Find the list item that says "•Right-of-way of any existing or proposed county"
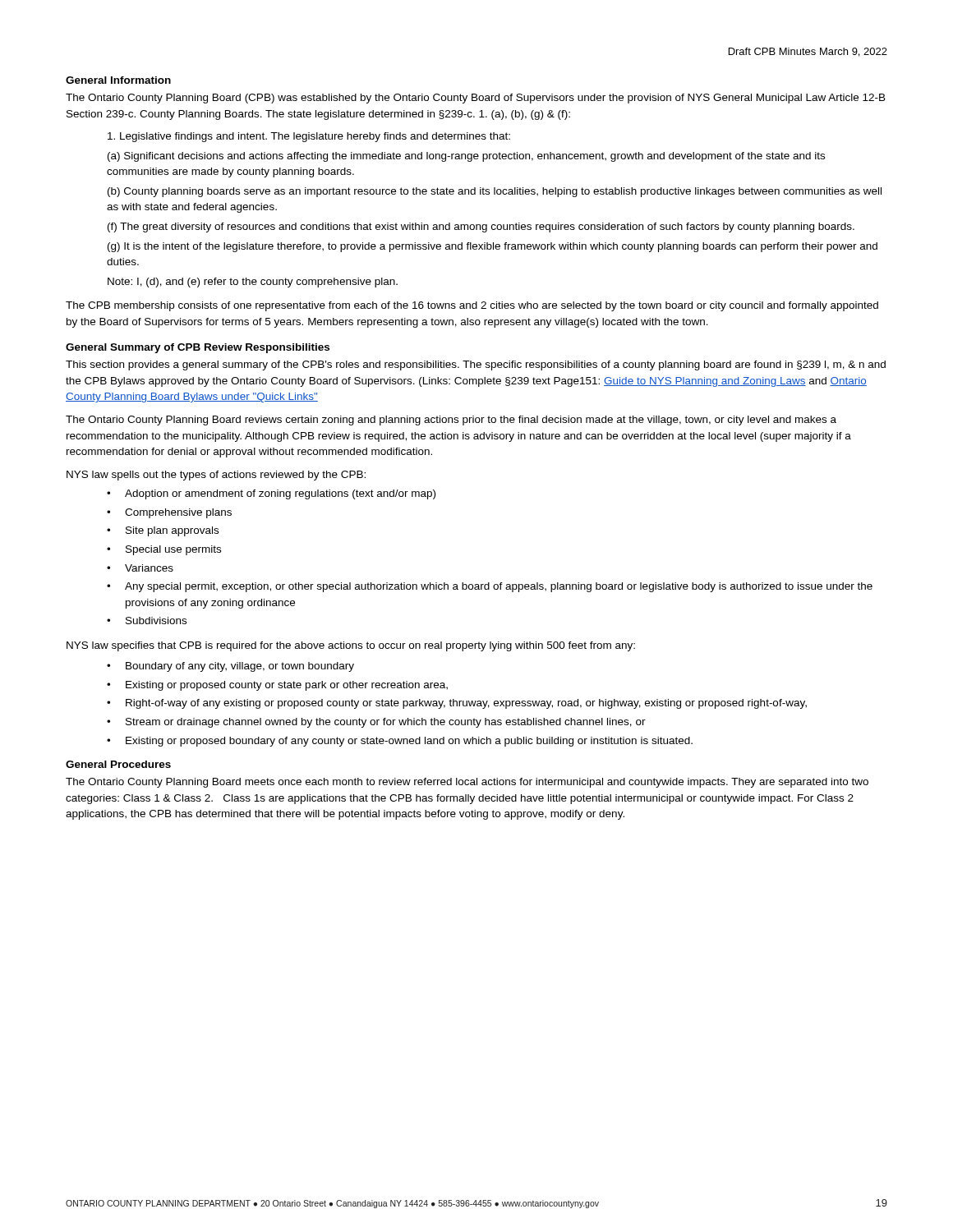 (x=457, y=703)
